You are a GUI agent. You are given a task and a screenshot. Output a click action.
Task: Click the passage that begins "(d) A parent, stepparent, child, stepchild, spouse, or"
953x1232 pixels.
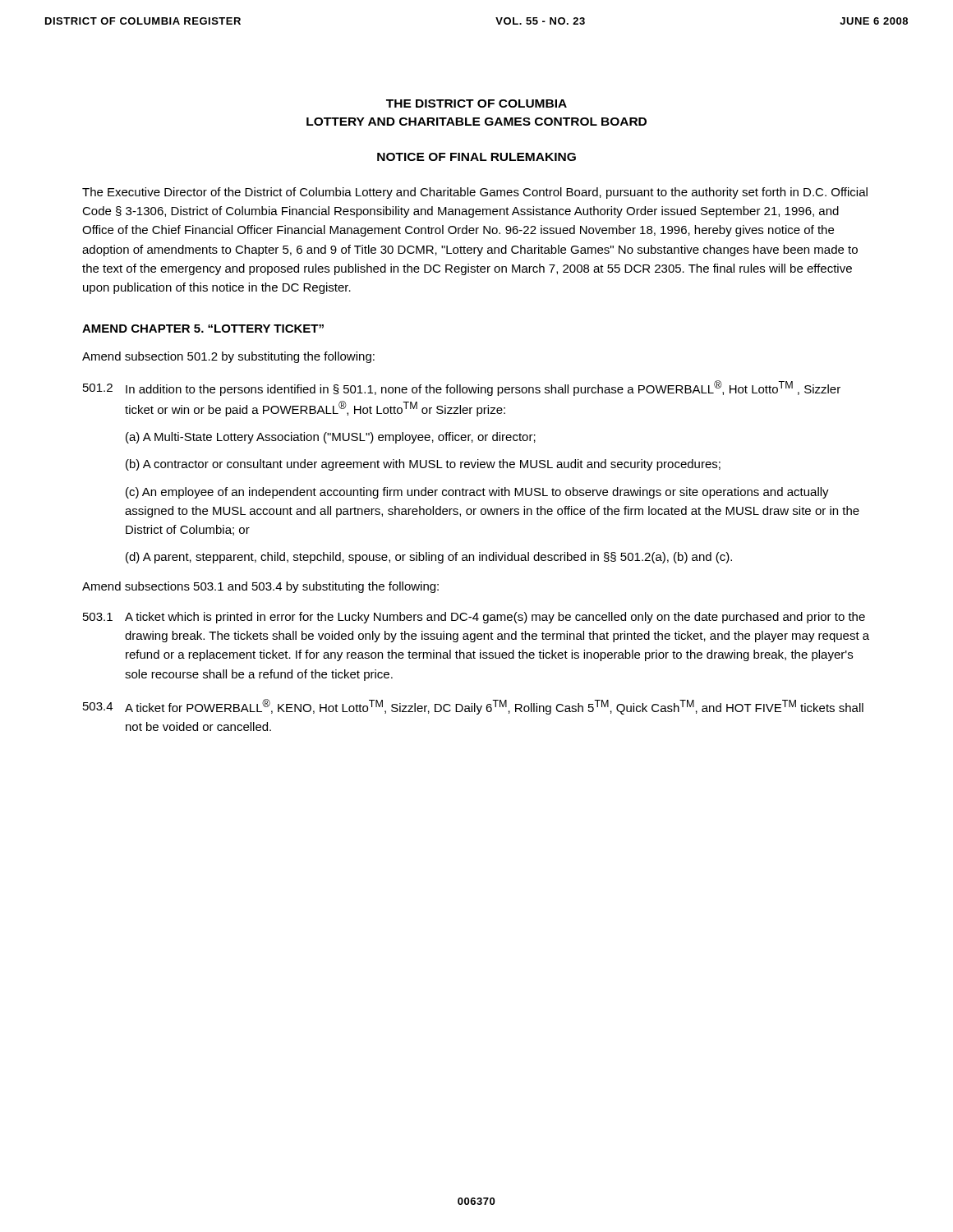tap(429, 557)
